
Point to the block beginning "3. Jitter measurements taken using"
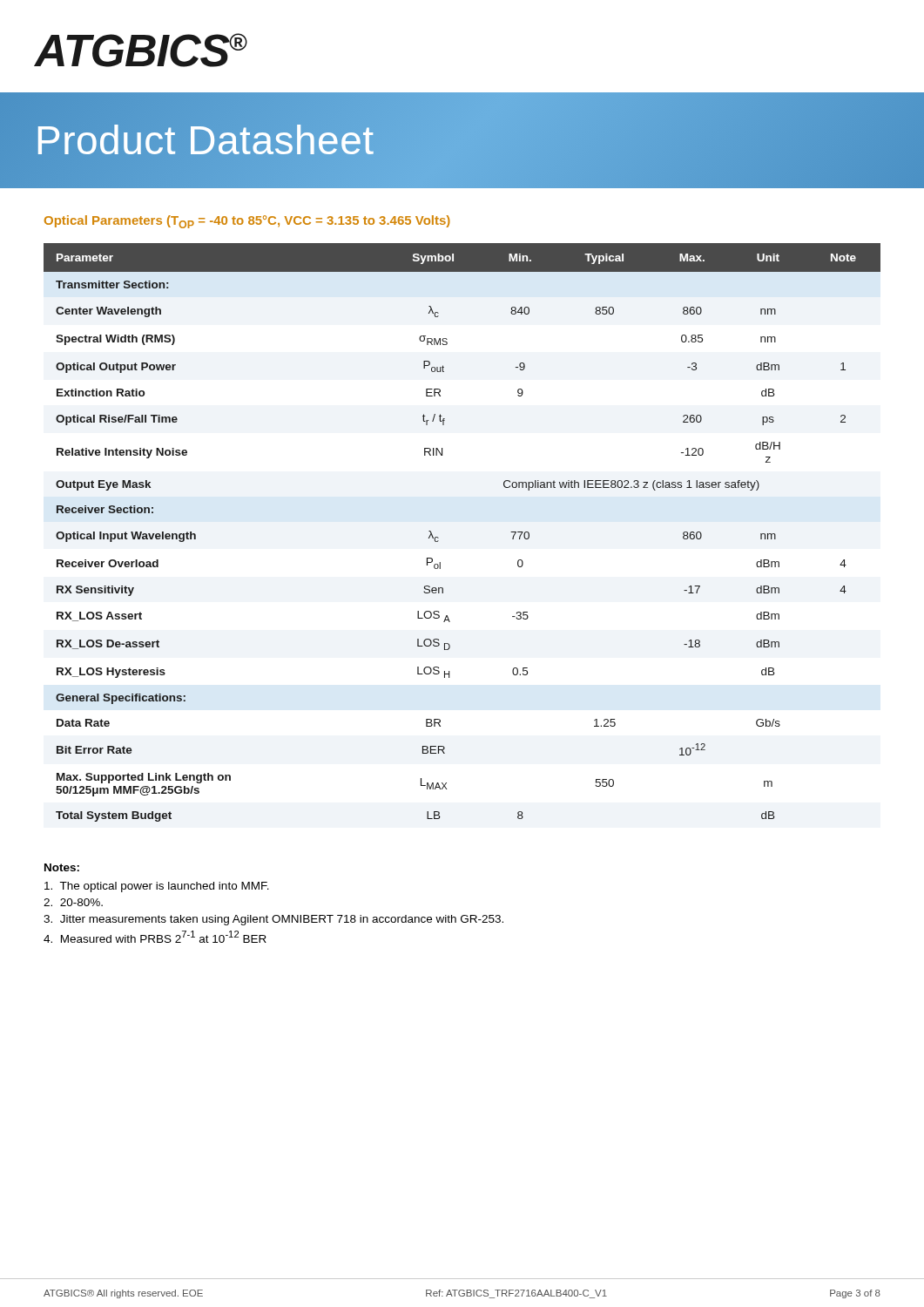[x=274, y=919]
